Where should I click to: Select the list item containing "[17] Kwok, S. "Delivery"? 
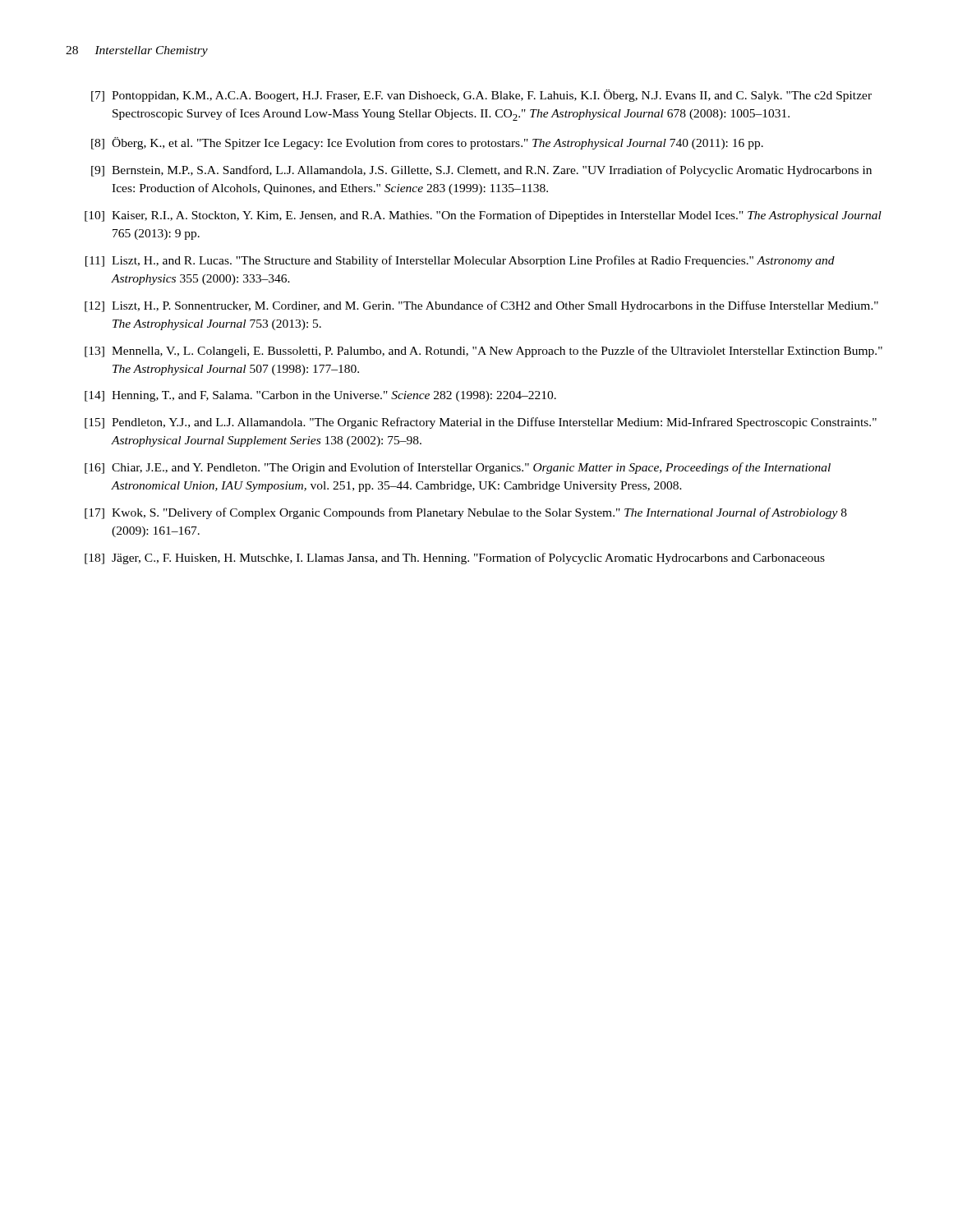click(x=476, y=522)
